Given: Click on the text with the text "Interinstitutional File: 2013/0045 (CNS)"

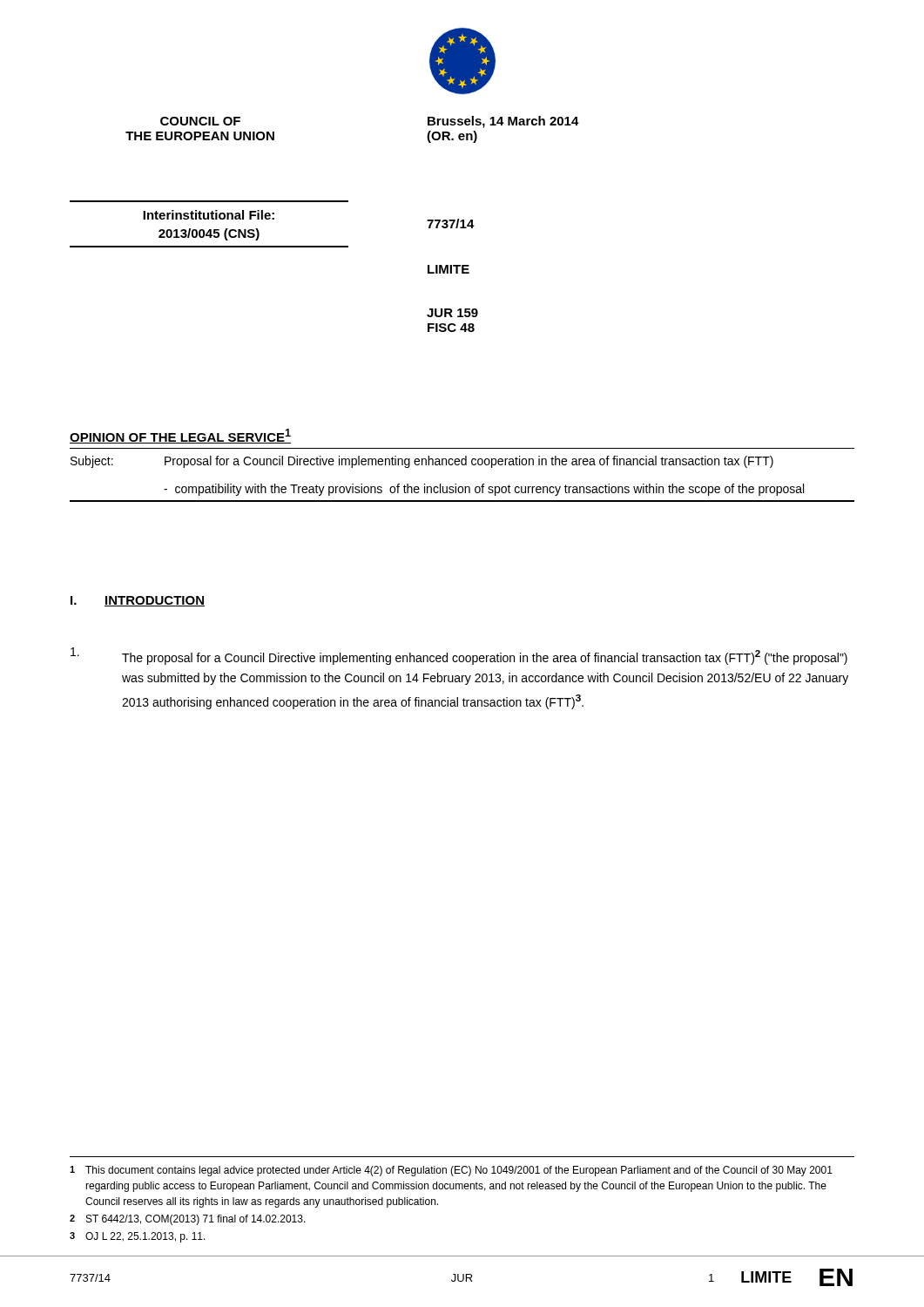Looking at the screenshot, I should [209, 224].
